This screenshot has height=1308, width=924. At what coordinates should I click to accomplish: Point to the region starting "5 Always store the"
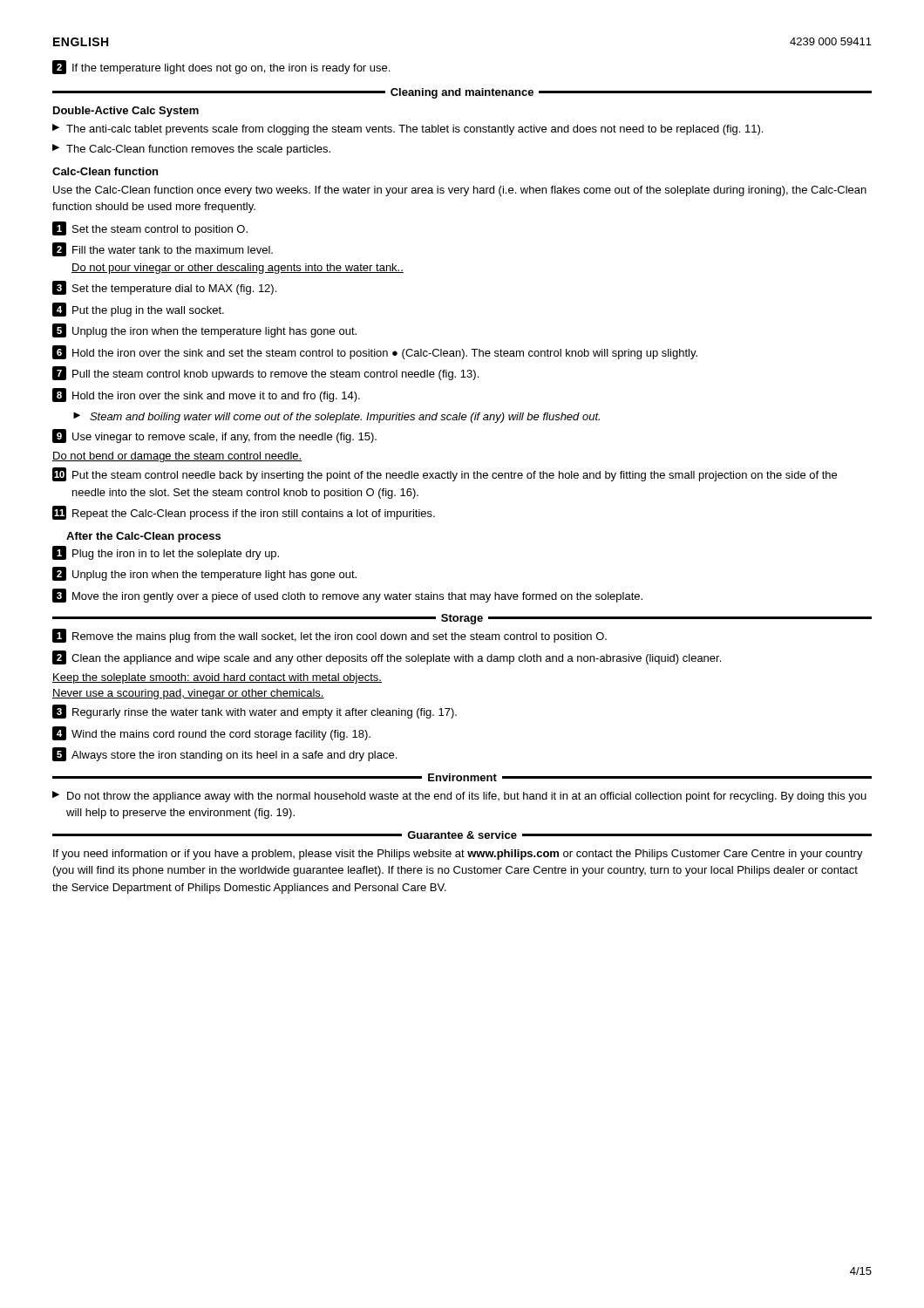(x=225, y=755)
